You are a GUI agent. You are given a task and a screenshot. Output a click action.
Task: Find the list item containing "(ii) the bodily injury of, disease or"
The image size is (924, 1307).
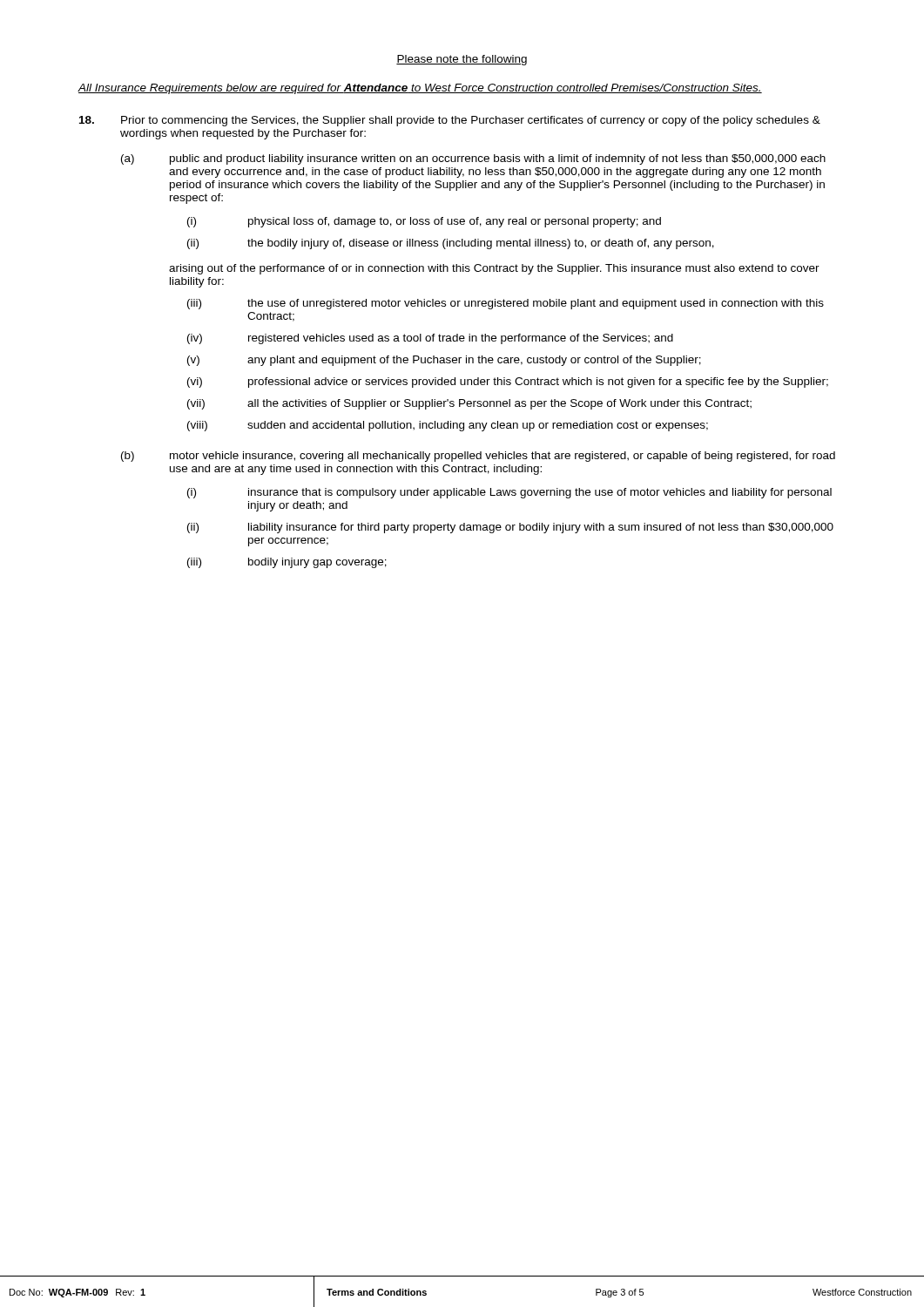coord(516,243)
